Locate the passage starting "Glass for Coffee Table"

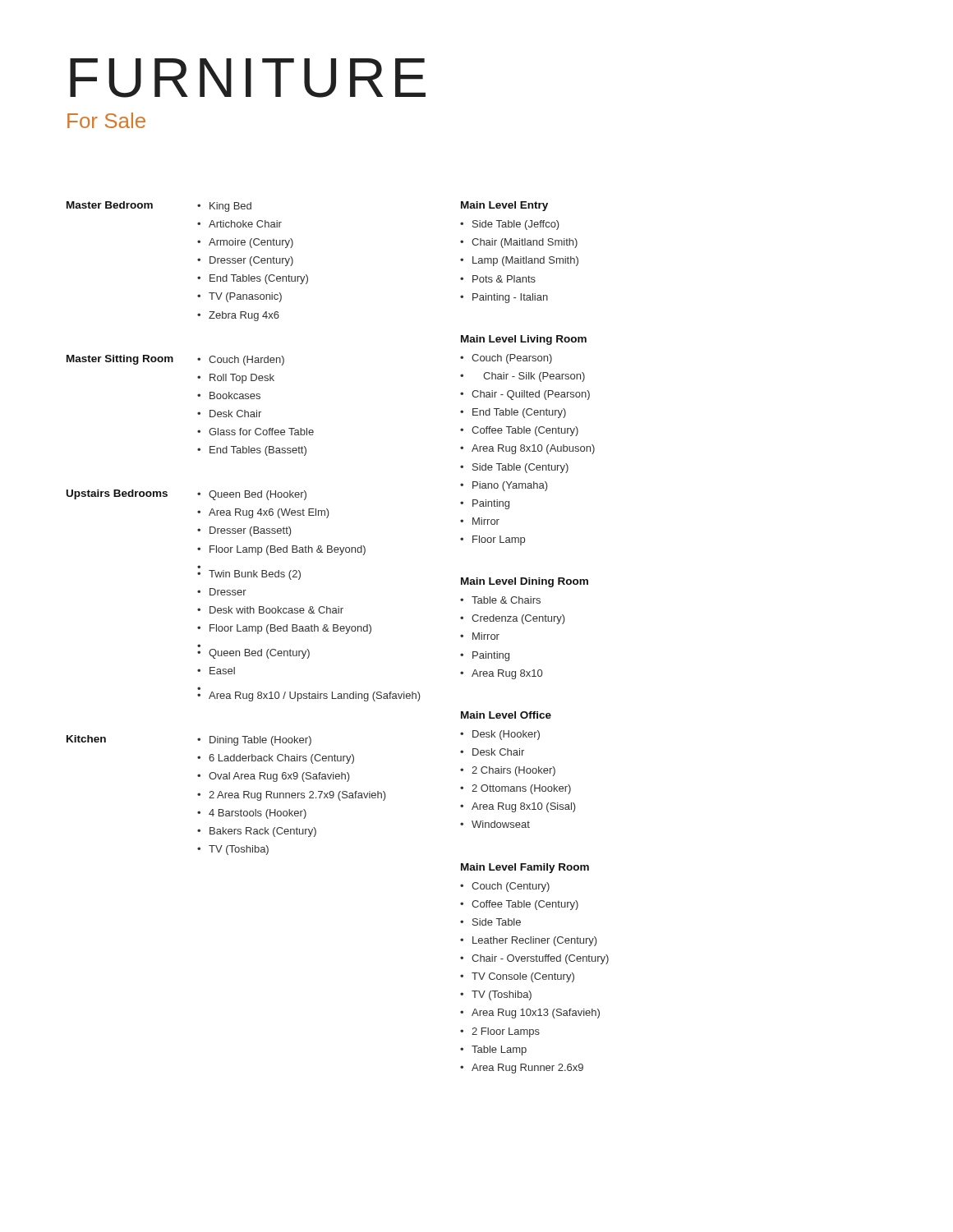(261, 432)
